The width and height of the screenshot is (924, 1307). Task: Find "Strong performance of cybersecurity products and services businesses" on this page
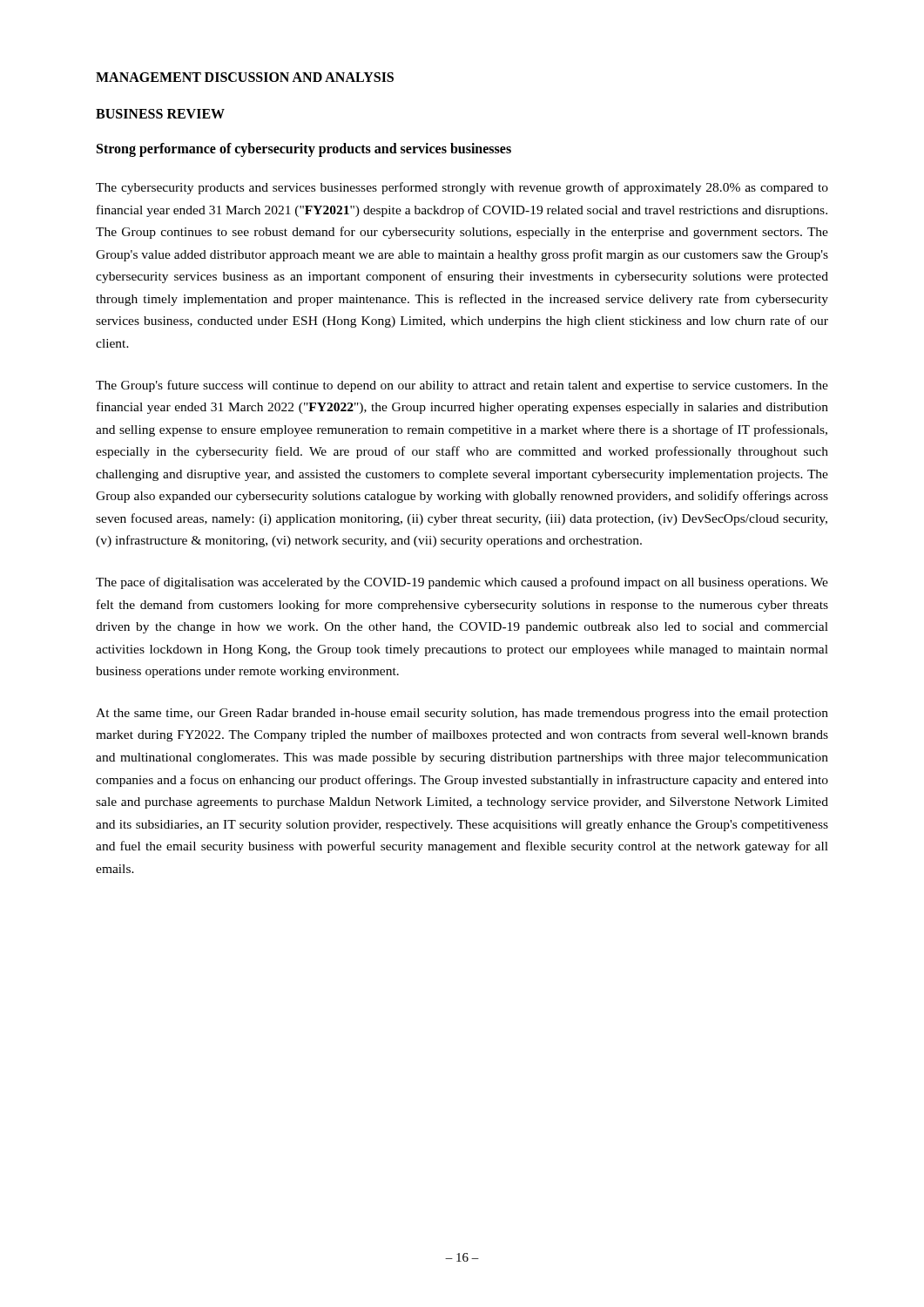304,149
